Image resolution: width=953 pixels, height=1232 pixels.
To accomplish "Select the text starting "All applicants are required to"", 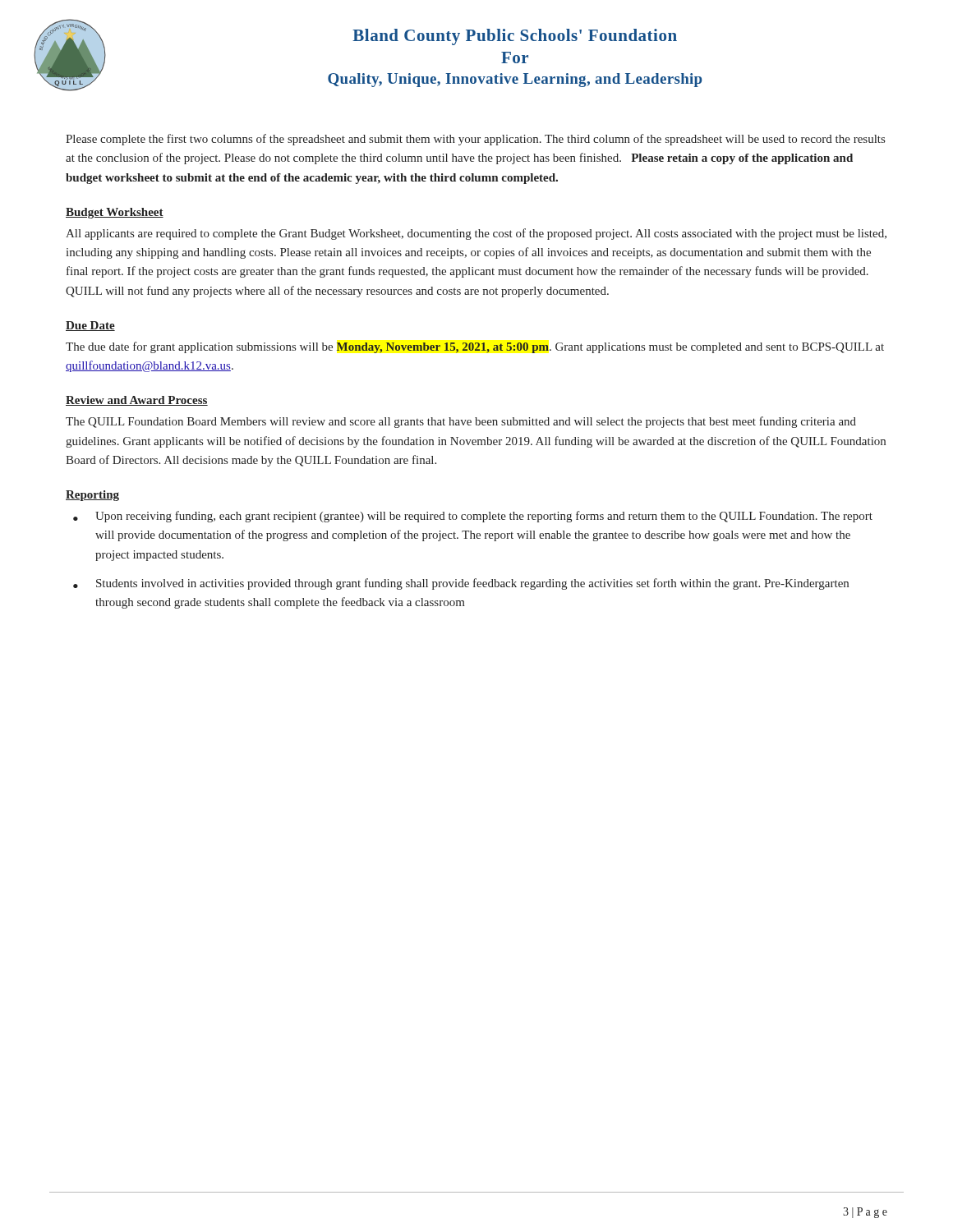I will (x=476, y=262).
